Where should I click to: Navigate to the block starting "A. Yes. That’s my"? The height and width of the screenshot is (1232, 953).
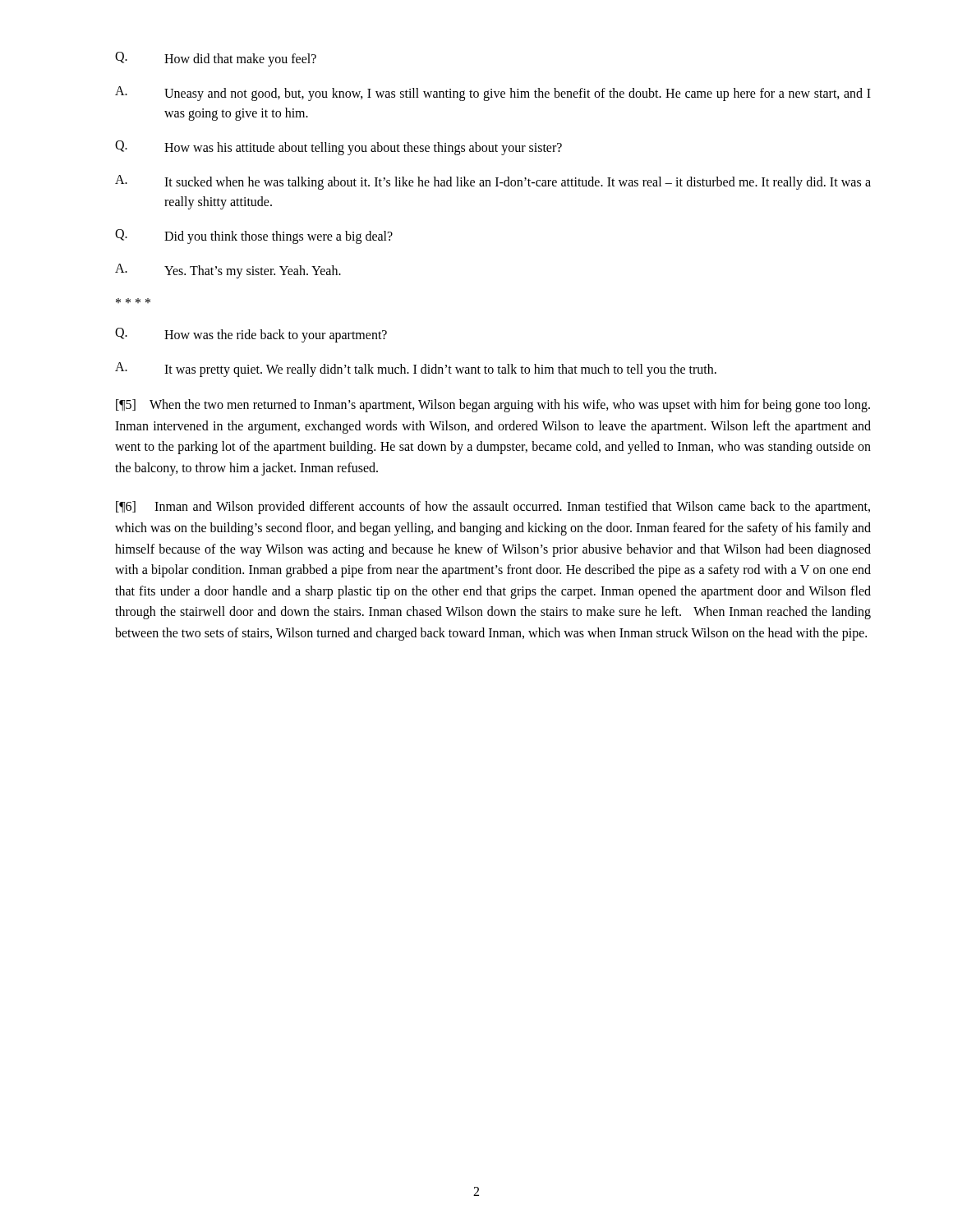[x=228, y=271]
